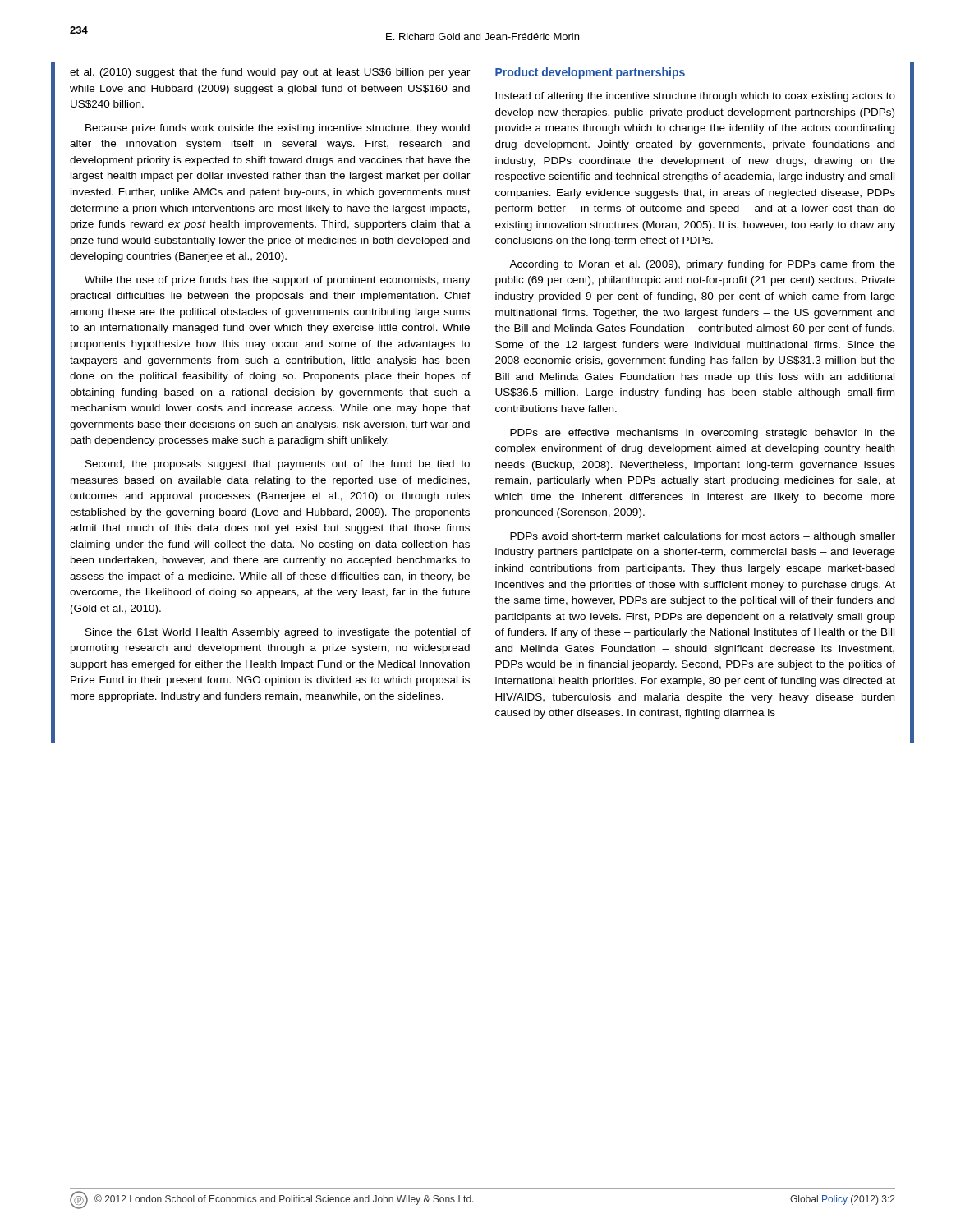Point to the element starting "While the use of prize"

point(270,360)
